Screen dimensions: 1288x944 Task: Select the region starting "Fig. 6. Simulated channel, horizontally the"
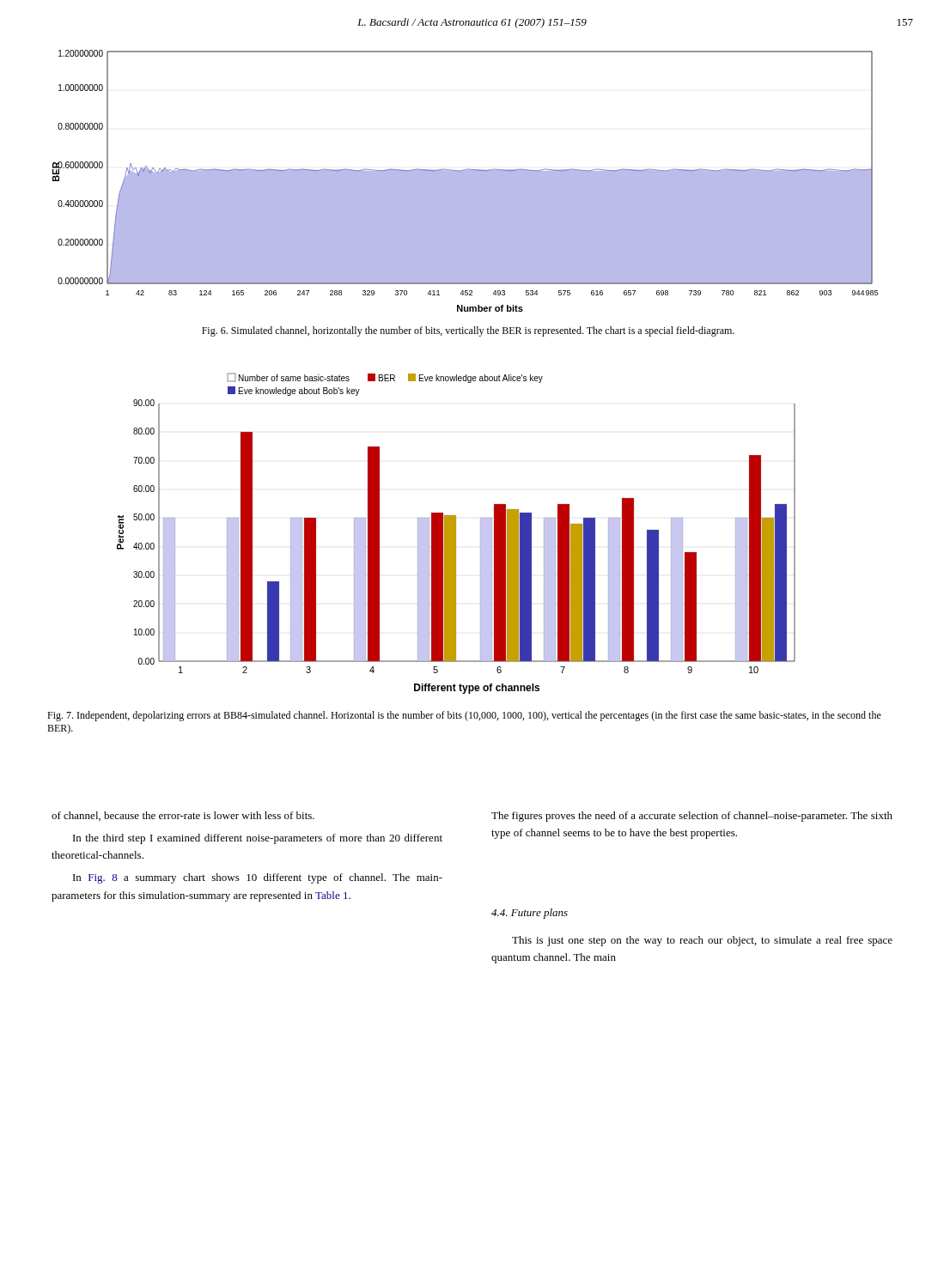[468, 331]
